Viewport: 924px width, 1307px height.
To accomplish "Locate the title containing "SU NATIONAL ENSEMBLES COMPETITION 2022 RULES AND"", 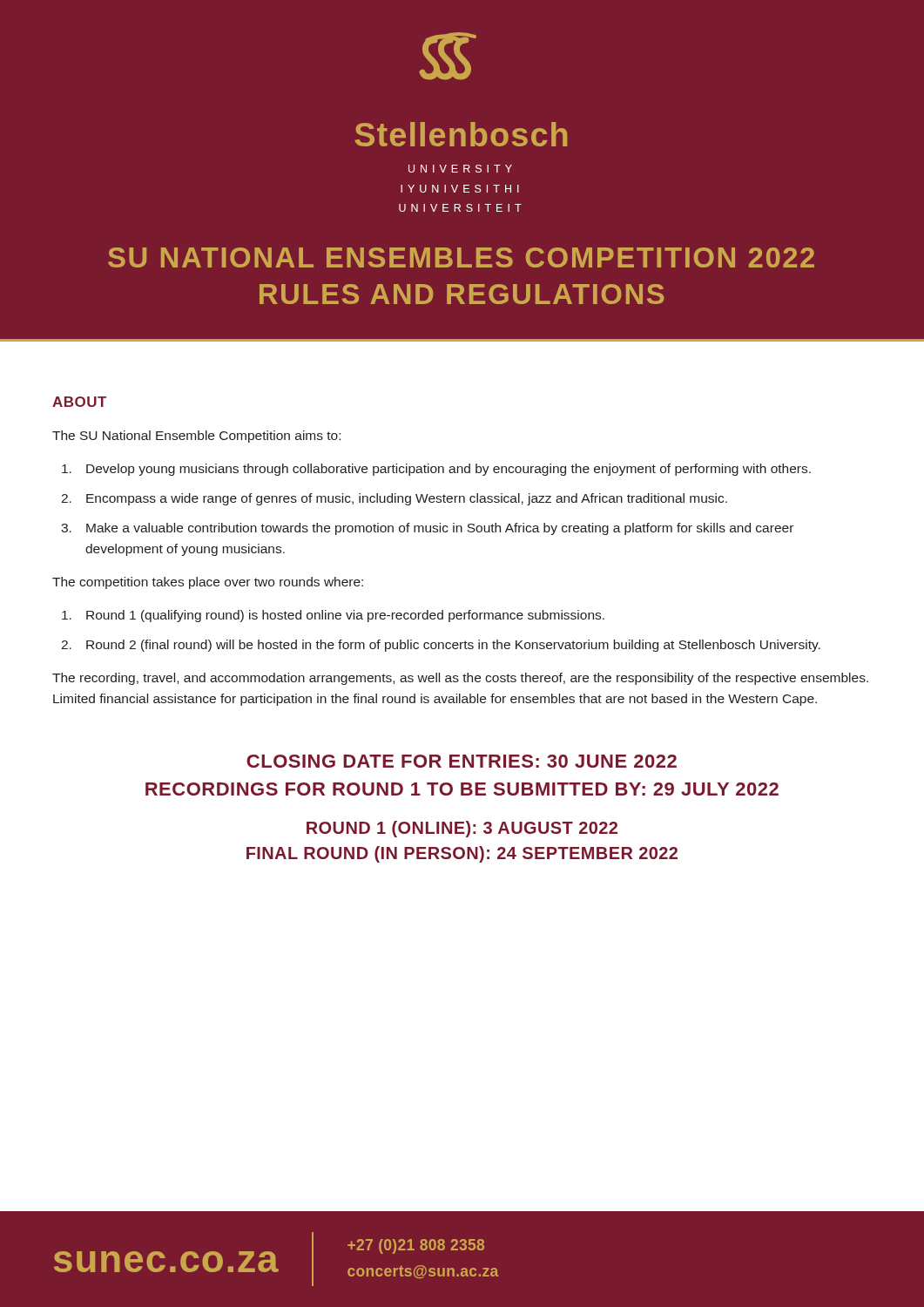I will coord(462,276).
